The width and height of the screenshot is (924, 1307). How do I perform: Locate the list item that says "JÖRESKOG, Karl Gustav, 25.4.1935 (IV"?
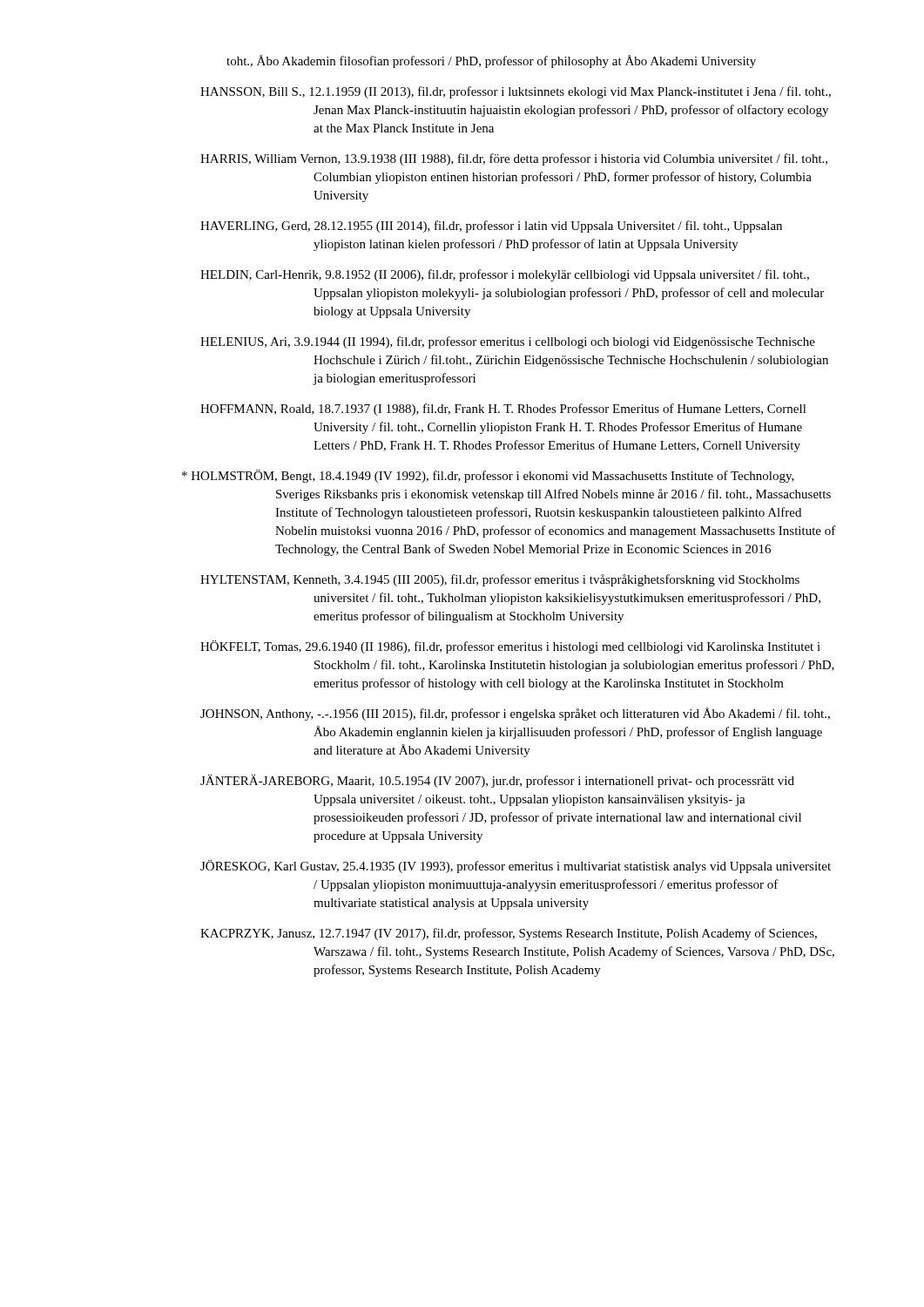[x=516, y=884]
